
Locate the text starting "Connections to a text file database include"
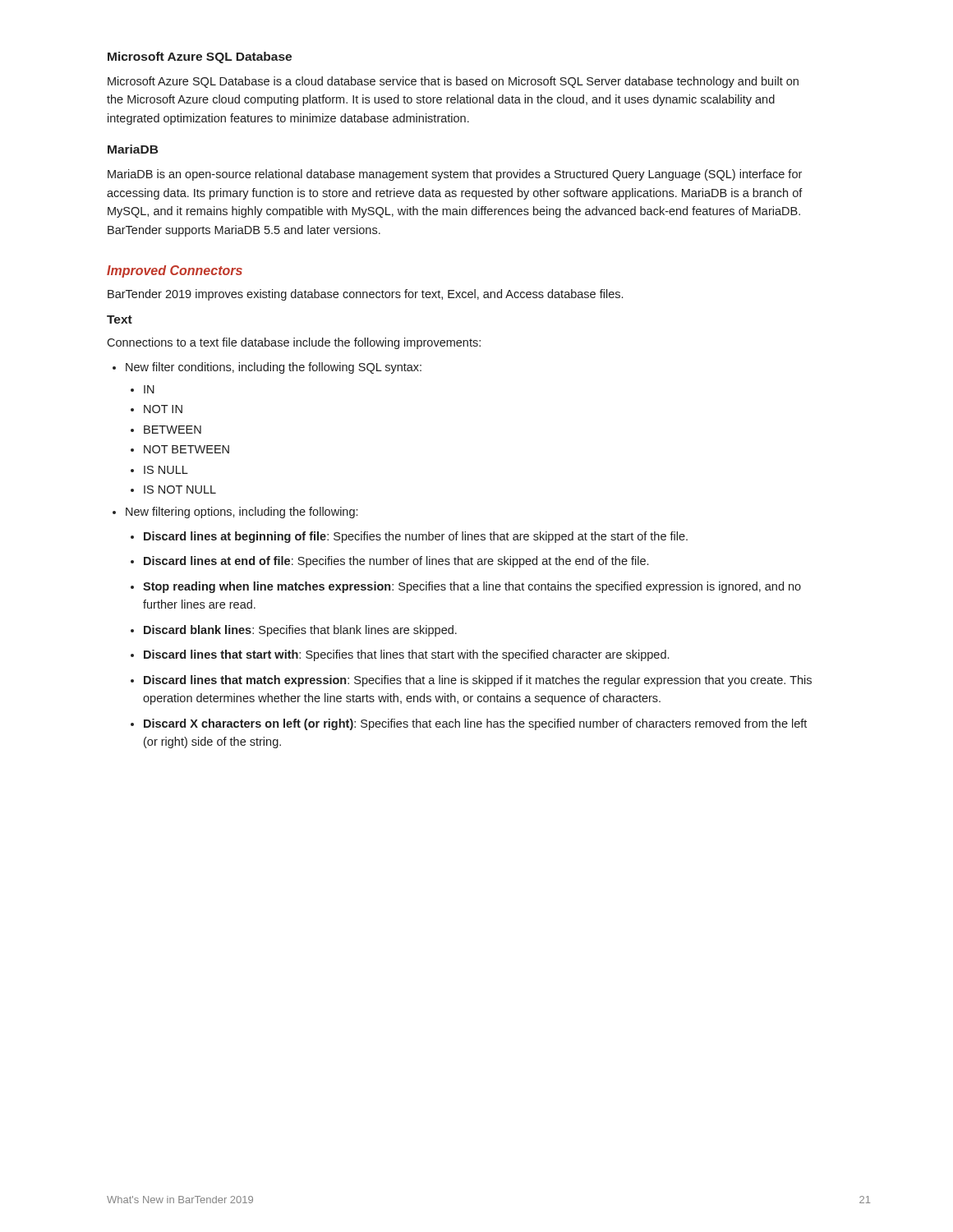(x=294, y=342)
